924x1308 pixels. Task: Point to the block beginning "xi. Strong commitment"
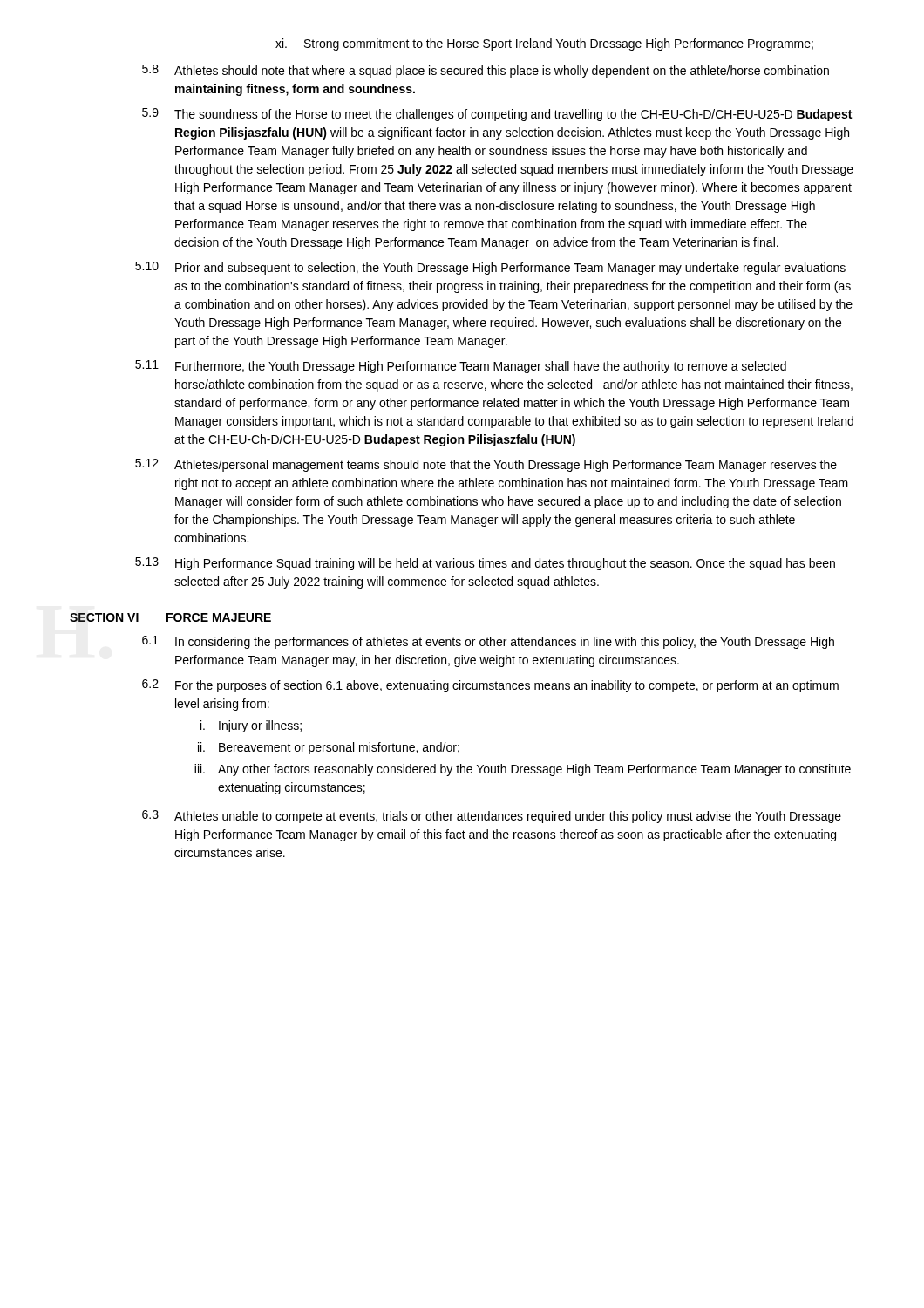pos(549,44)
